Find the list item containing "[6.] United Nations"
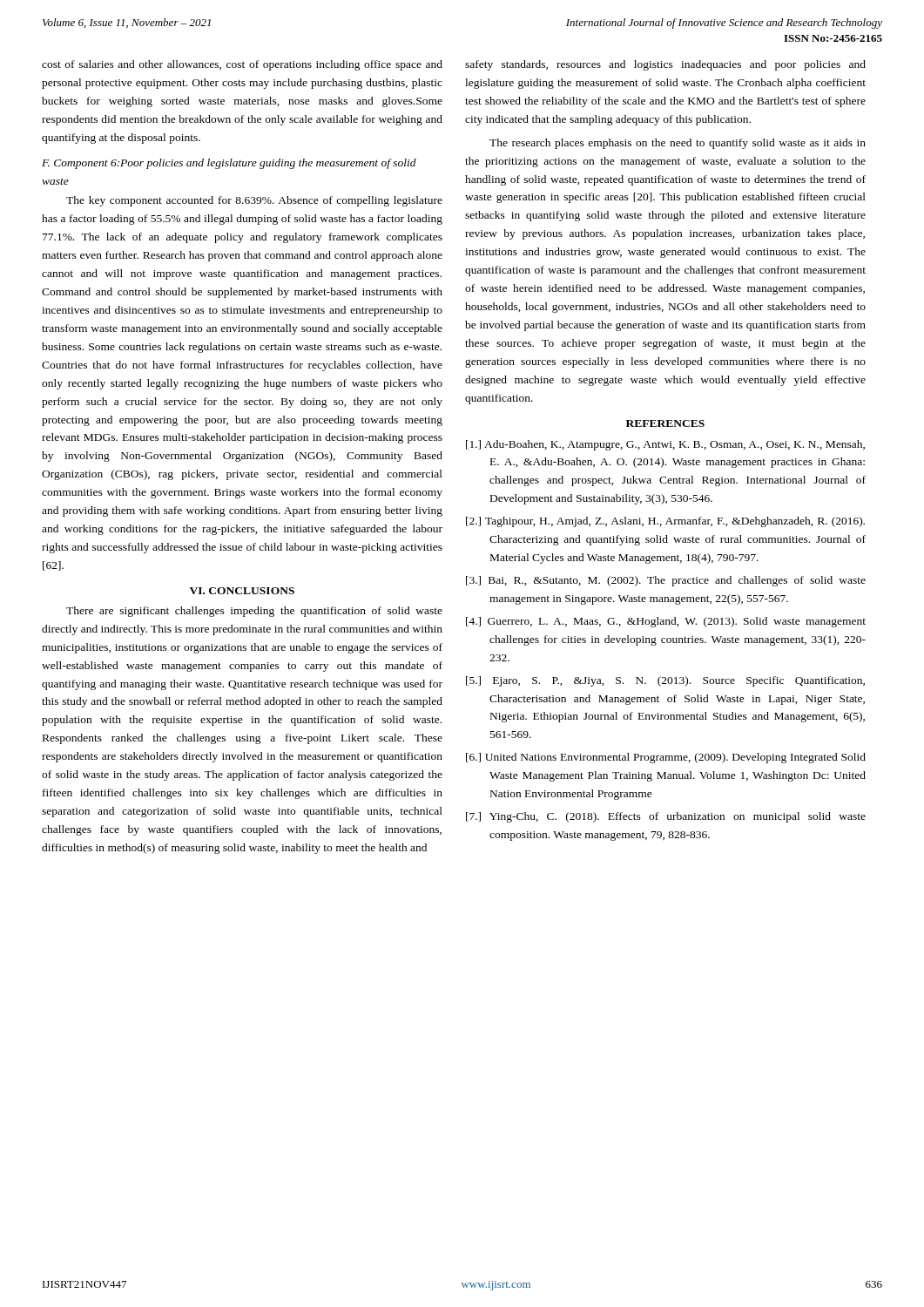This screenshot has width=924, height=1307. (665, 775)
